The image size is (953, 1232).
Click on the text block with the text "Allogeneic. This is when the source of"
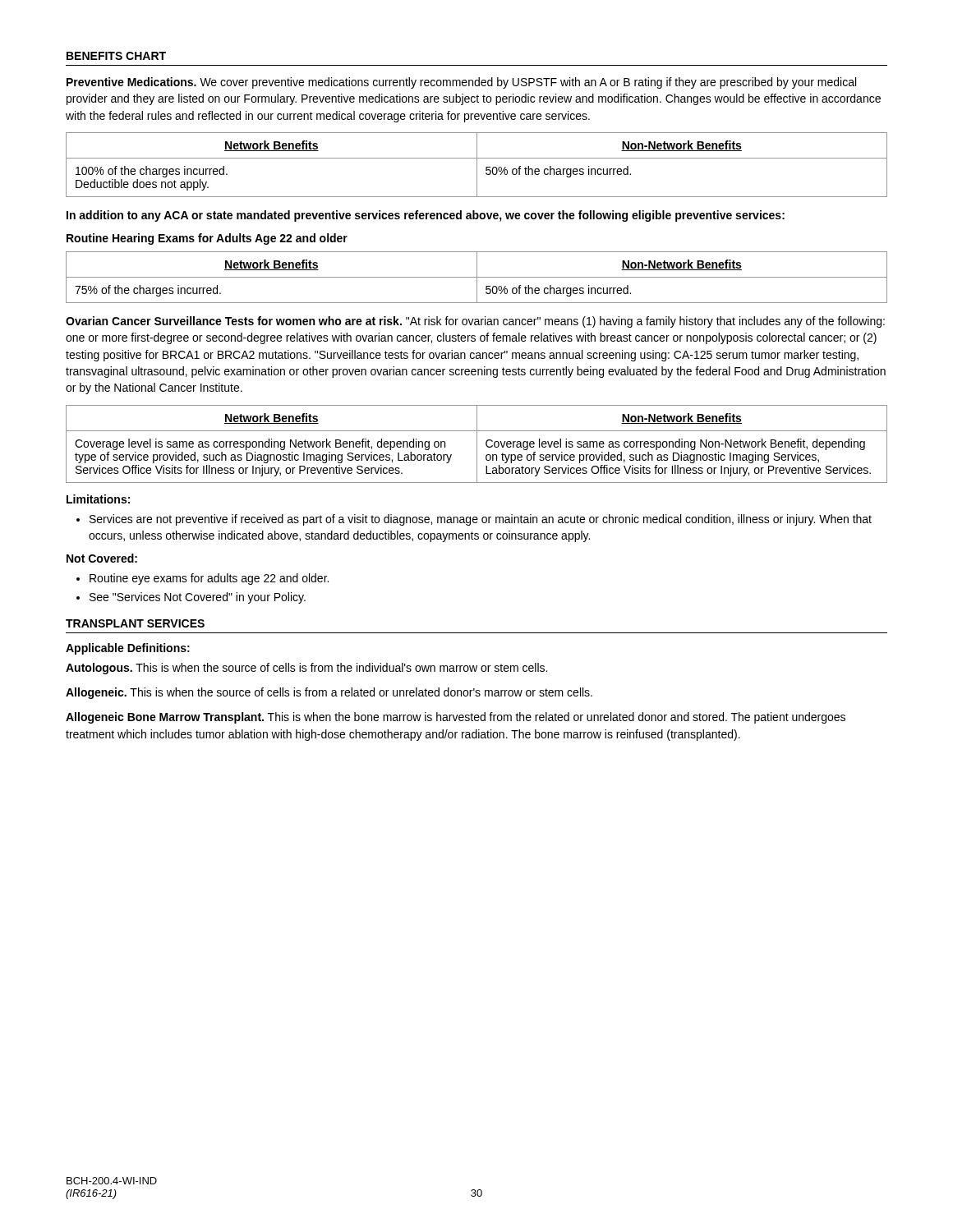tap(476, 693)
